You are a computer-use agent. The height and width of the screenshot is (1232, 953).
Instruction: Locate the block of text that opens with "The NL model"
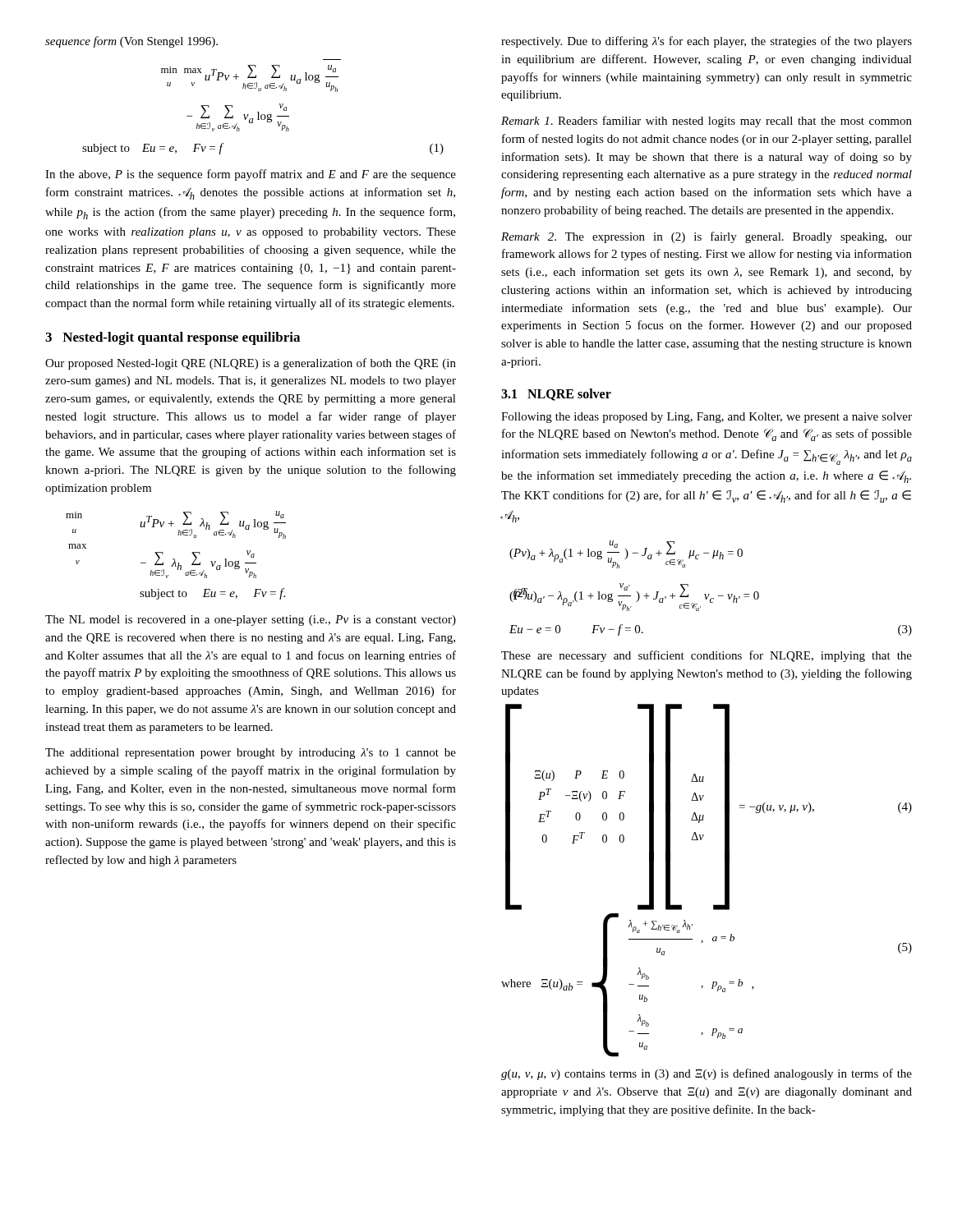tap(251, 674)
